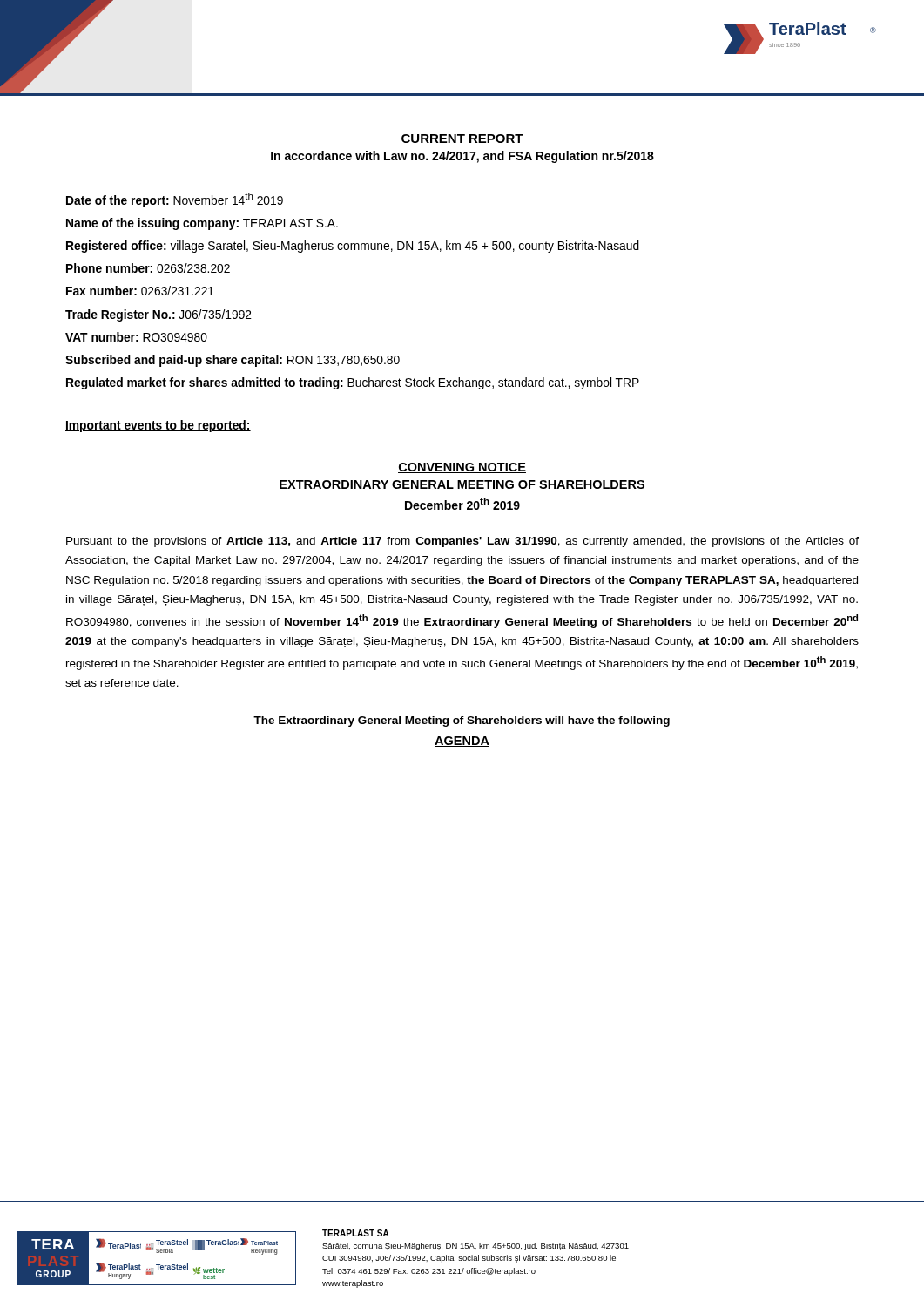
Task: Select the text block starting "CONVENING NOTICE EXTRAORDINARY GENERAL MEETING OF"
Action: pyautogui.click(x=462, y=486)
